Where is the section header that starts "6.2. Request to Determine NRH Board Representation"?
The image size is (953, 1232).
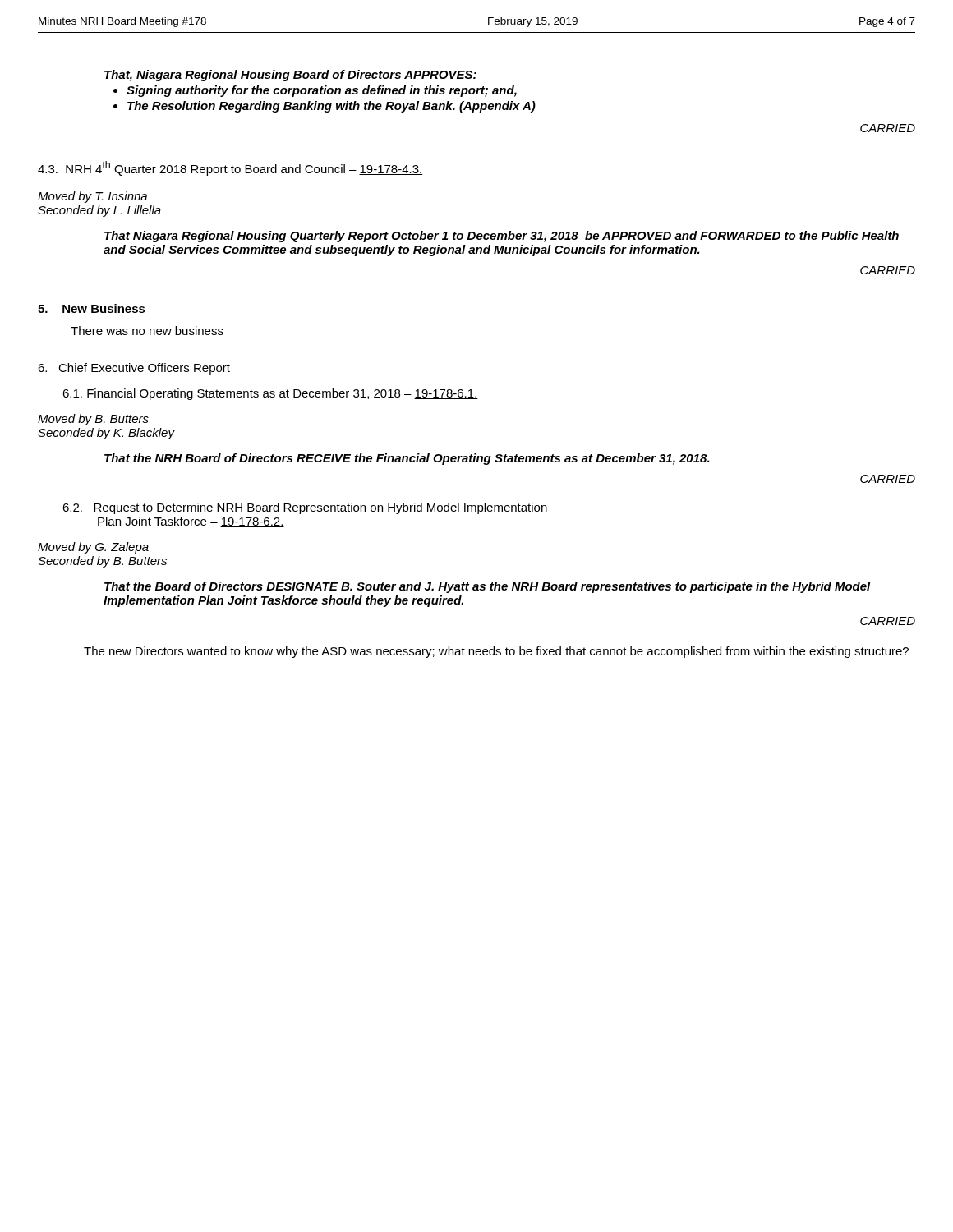489,514
